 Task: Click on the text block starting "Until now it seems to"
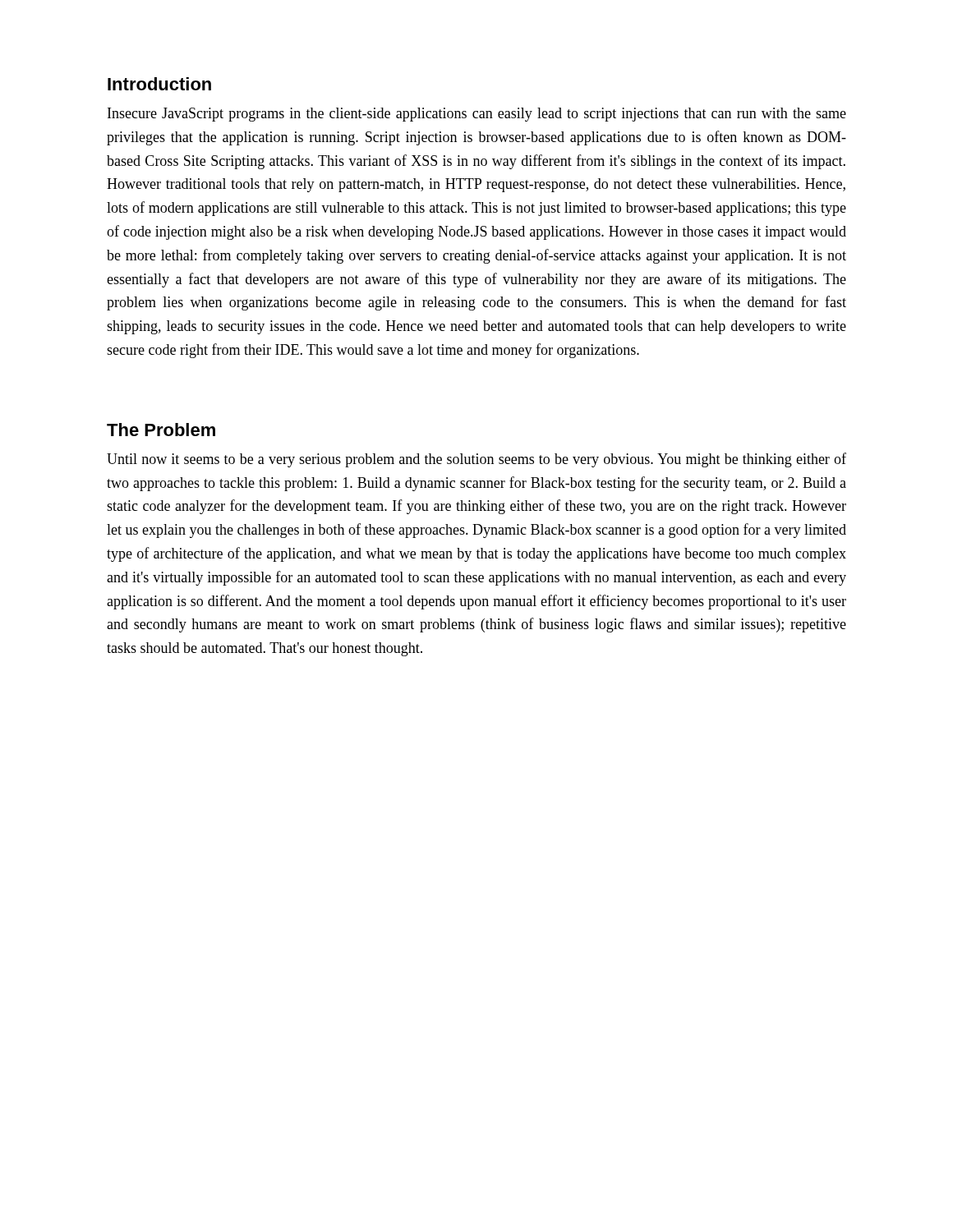click(x=476, y=554)
